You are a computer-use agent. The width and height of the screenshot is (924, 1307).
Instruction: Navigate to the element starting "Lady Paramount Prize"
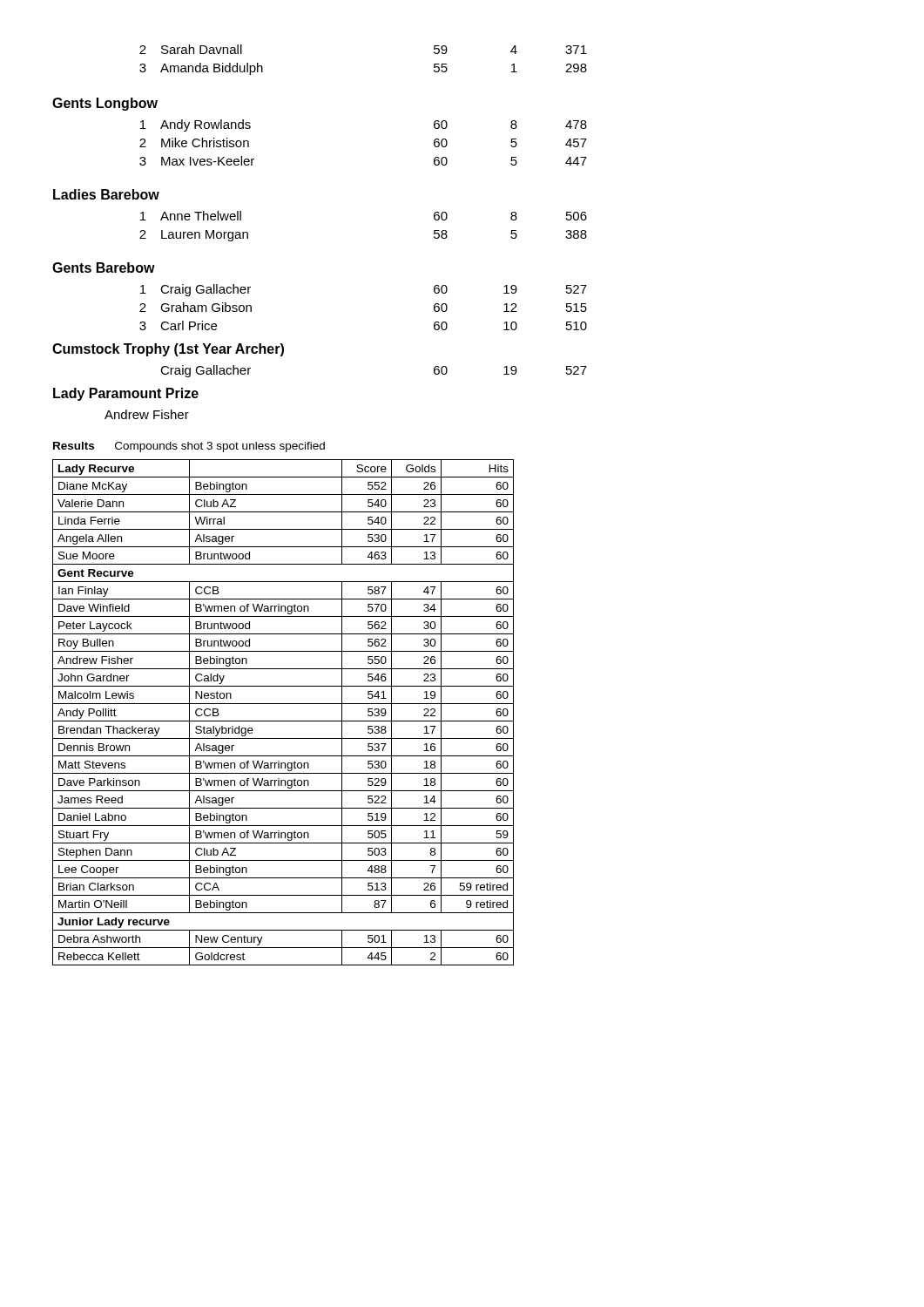(125, 393)
